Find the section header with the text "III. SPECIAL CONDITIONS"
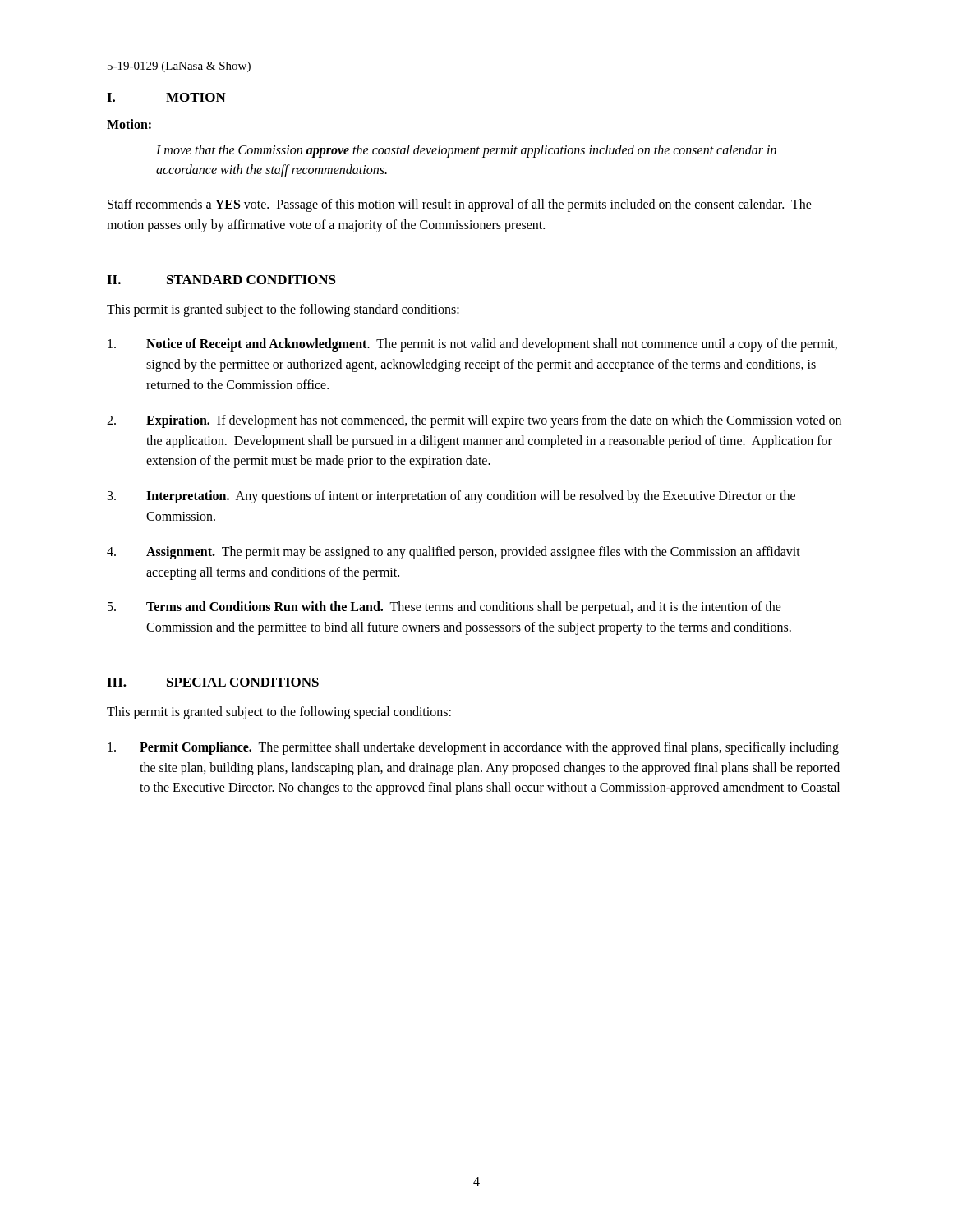The height and width of the screenshot is (1232, 953). [213, 682]
